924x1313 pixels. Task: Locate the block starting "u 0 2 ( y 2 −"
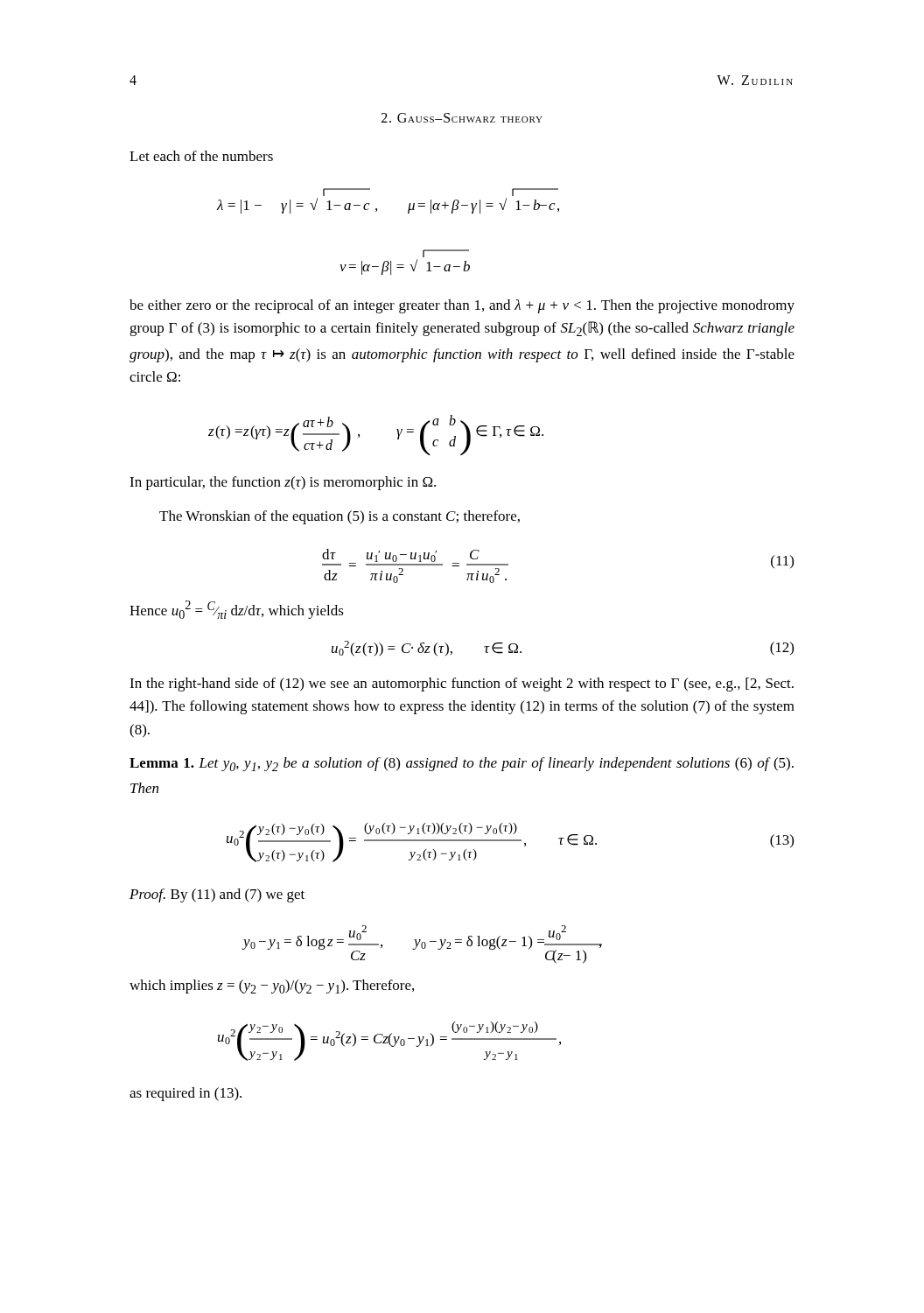coord(462,1039)
